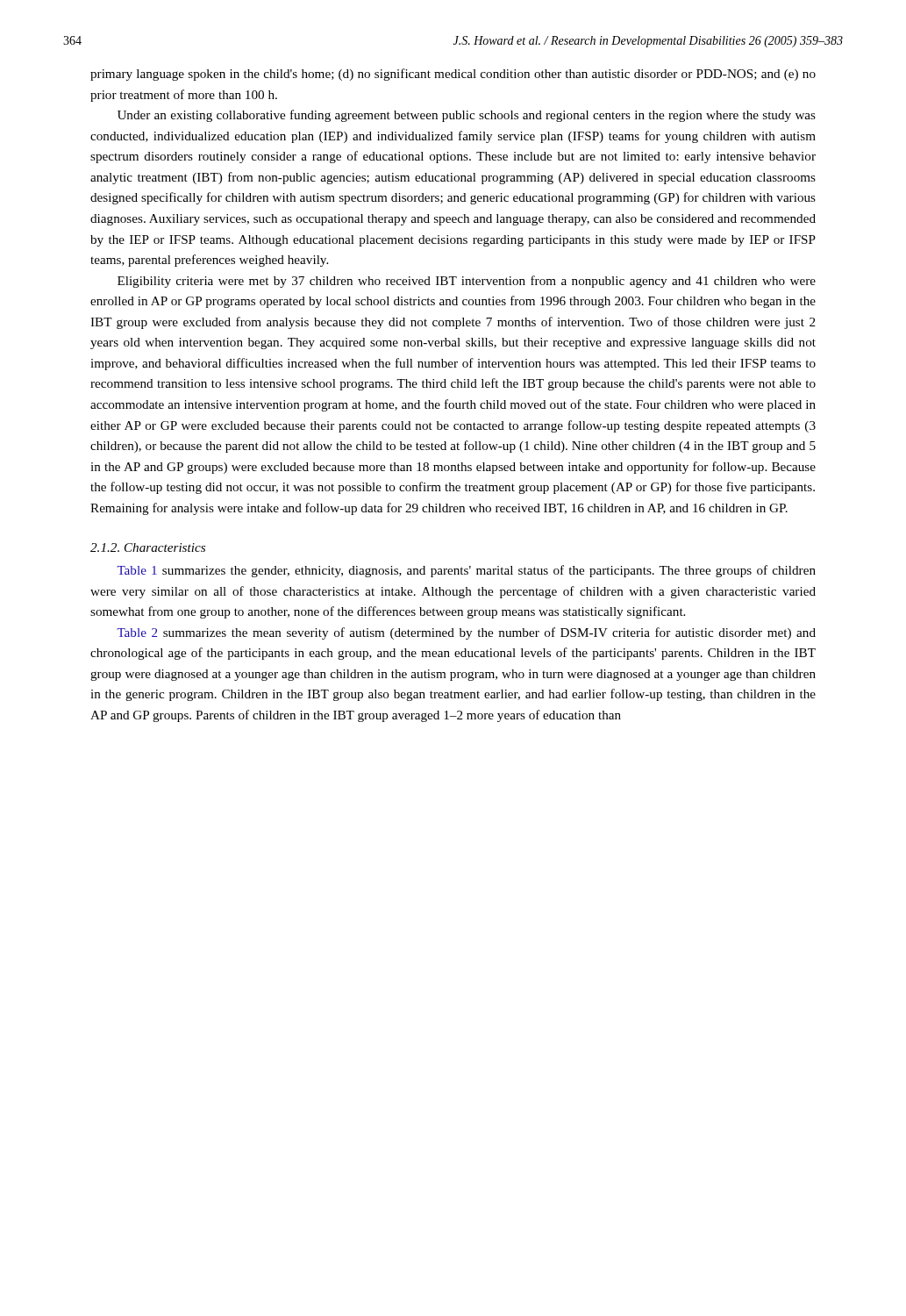
Task: Find the text block containing "Table 1 summarizes the gender, ethnicity, diagnosis,"
Action: pyautogui.click(x=453, y=591)
